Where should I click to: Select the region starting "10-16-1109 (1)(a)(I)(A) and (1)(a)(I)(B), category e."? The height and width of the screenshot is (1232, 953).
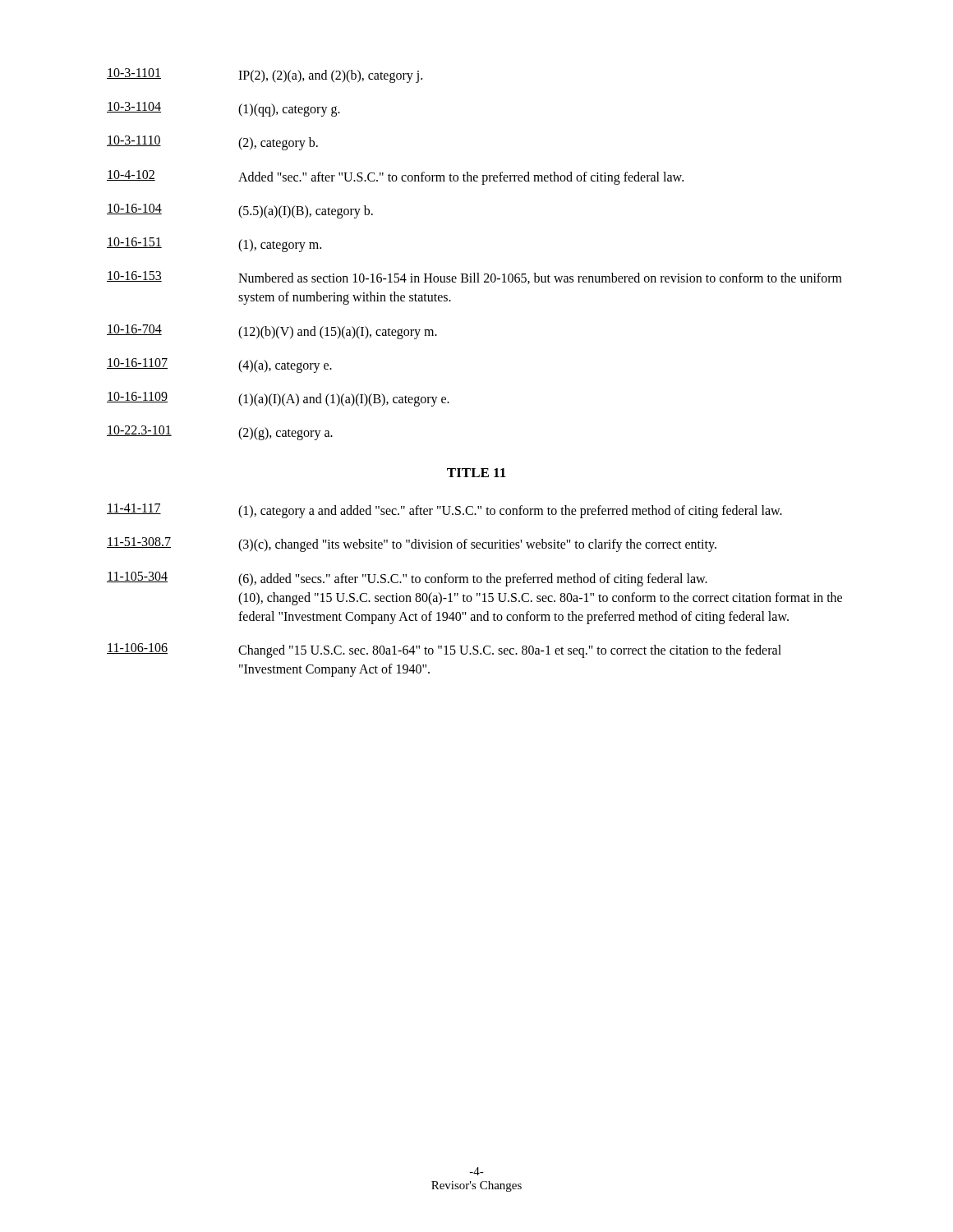point(278,399)
